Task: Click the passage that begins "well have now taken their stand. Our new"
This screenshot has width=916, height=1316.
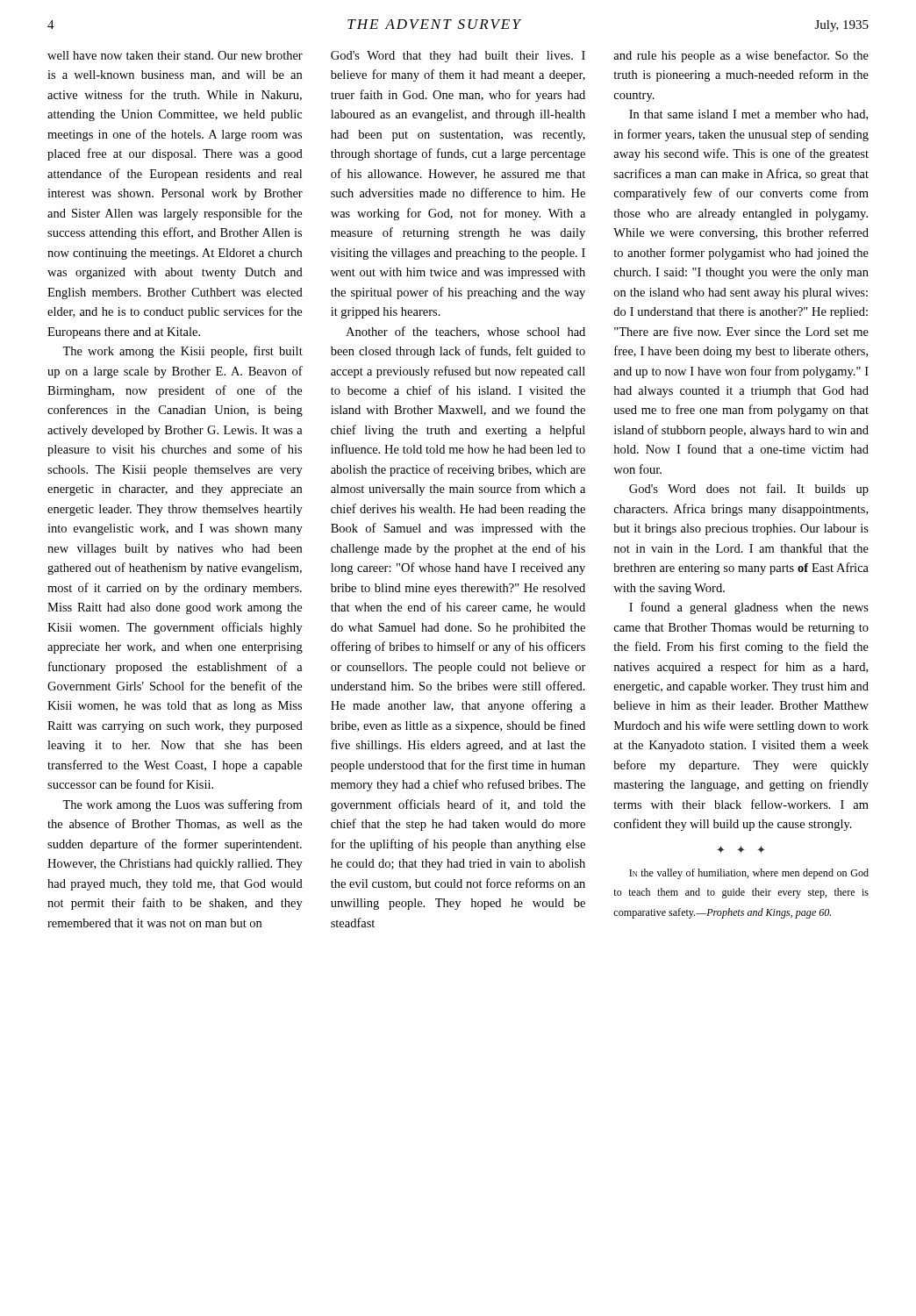Action: [175, 489]
